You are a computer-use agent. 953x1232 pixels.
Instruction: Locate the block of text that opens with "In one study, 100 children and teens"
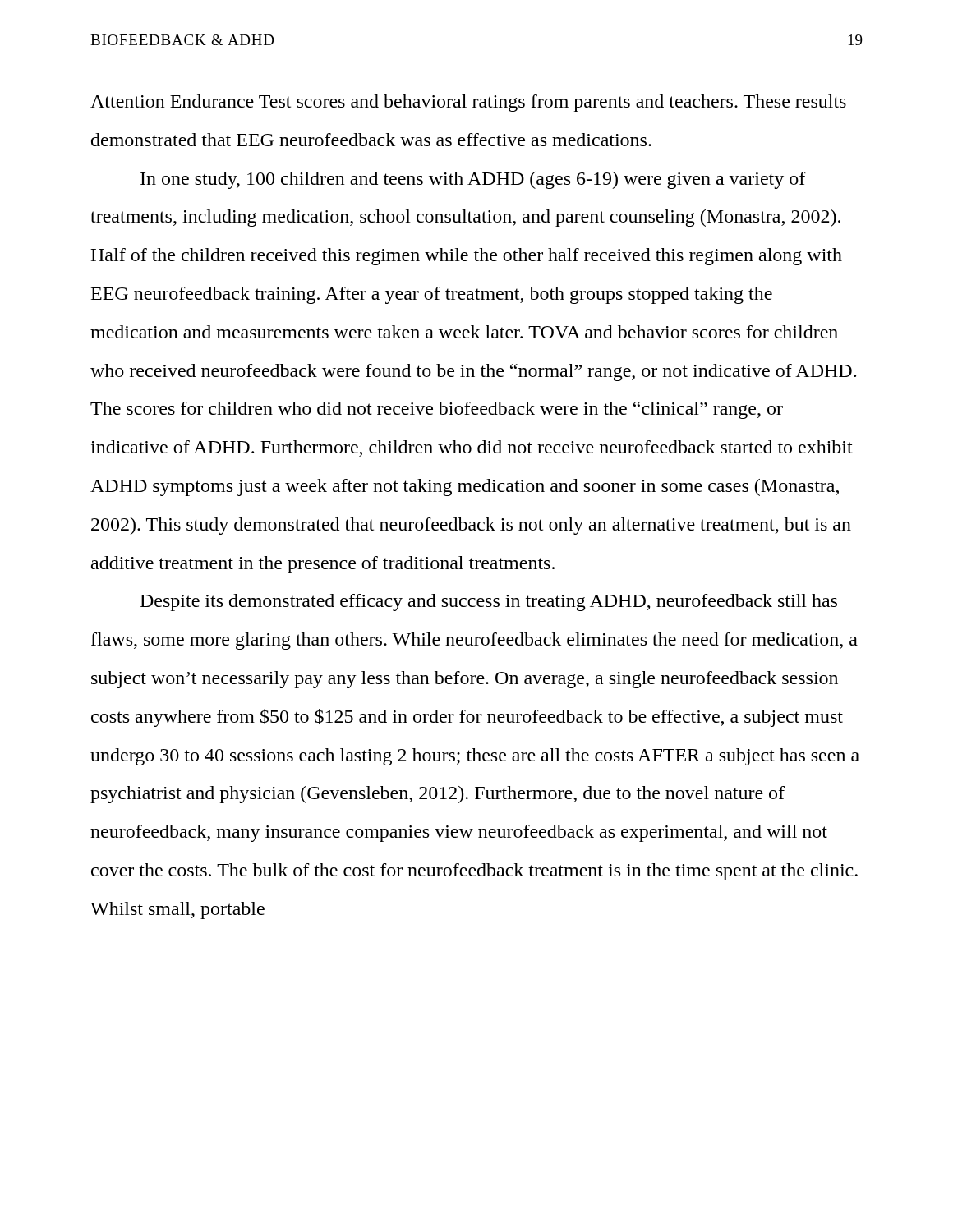[x=474, y=370]
